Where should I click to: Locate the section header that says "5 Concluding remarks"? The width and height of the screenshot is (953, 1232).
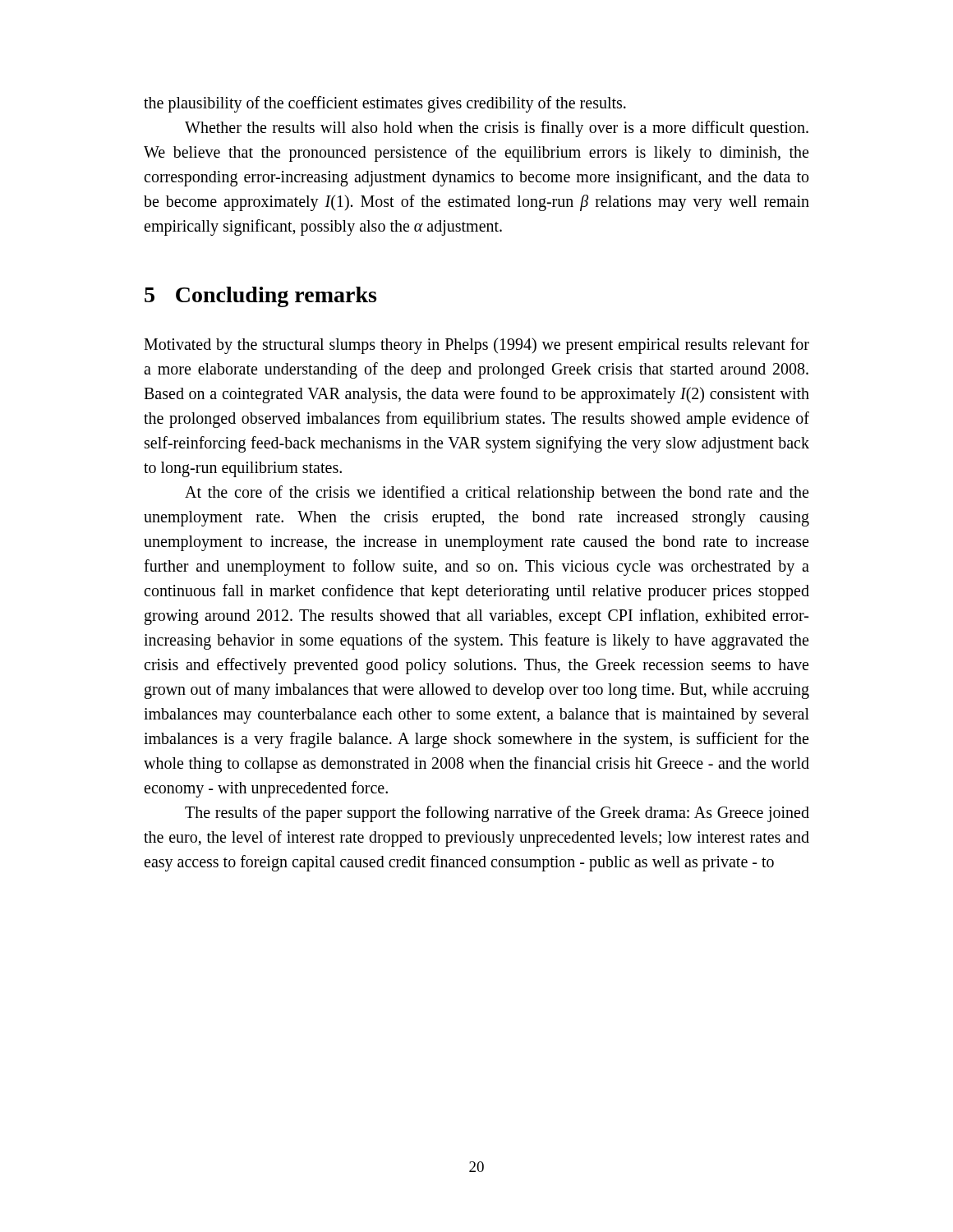point(260,294)
